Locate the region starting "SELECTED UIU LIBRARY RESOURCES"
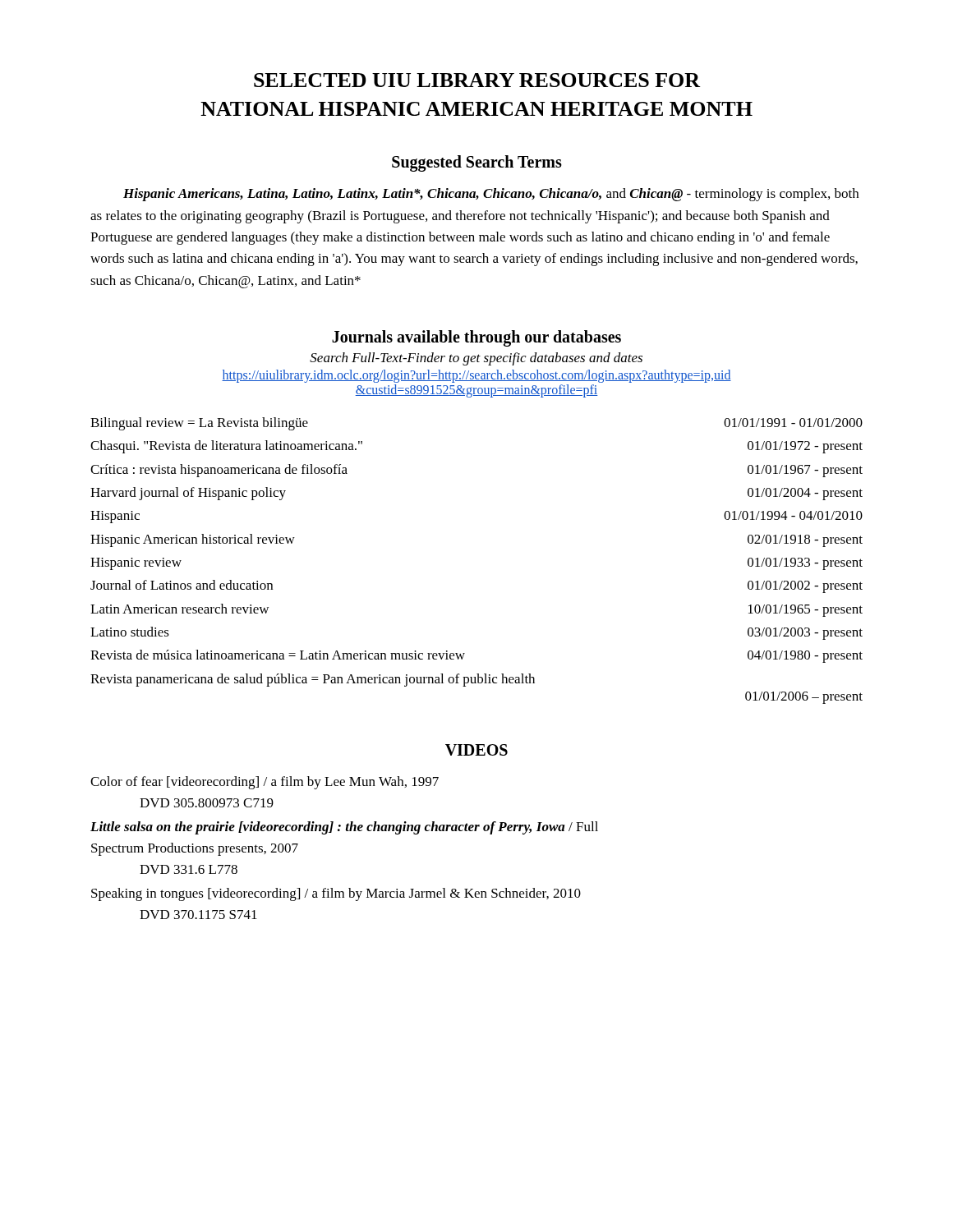 coord(476,94)
